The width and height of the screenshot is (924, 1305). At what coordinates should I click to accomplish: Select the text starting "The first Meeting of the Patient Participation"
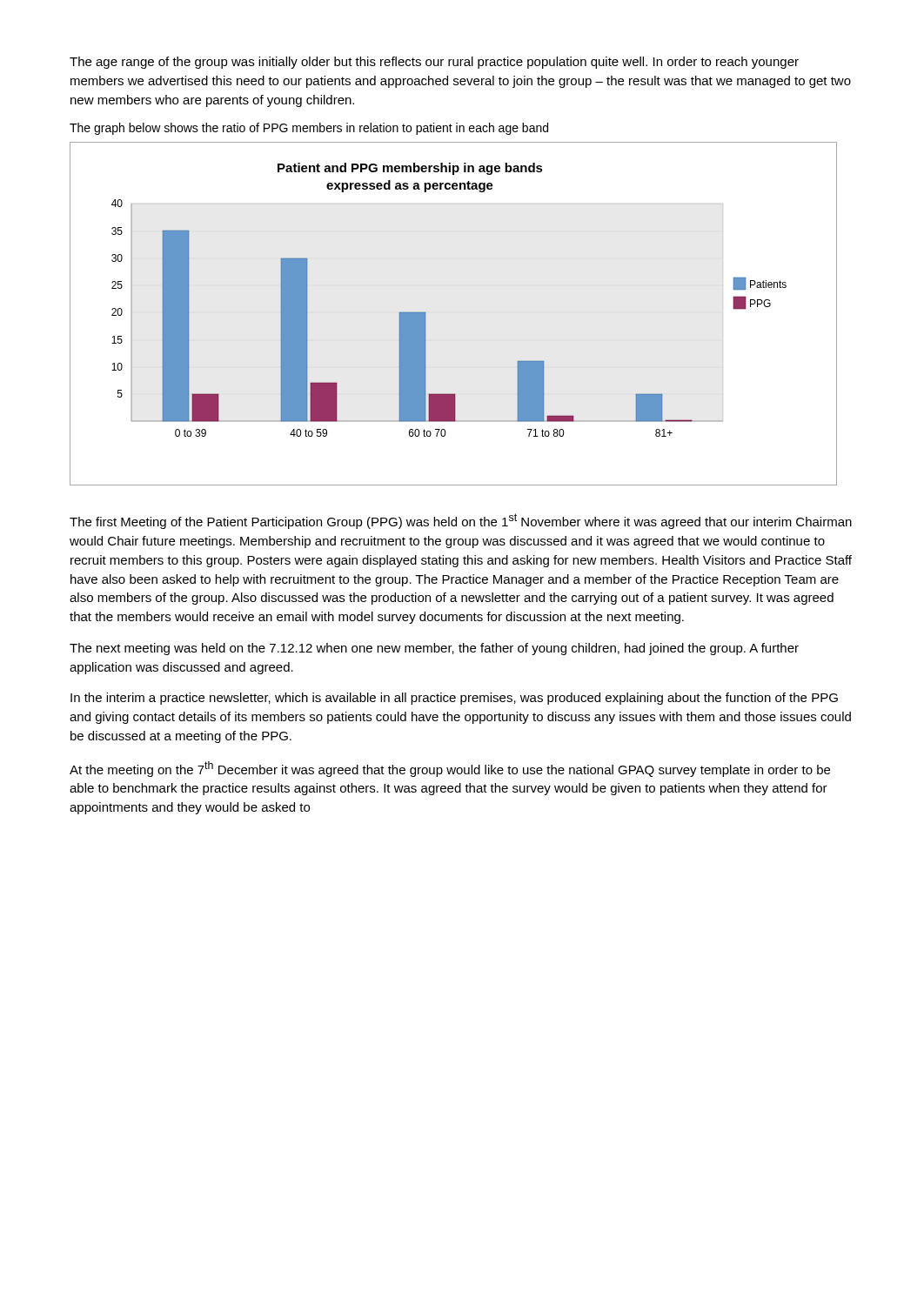[461, 568]
